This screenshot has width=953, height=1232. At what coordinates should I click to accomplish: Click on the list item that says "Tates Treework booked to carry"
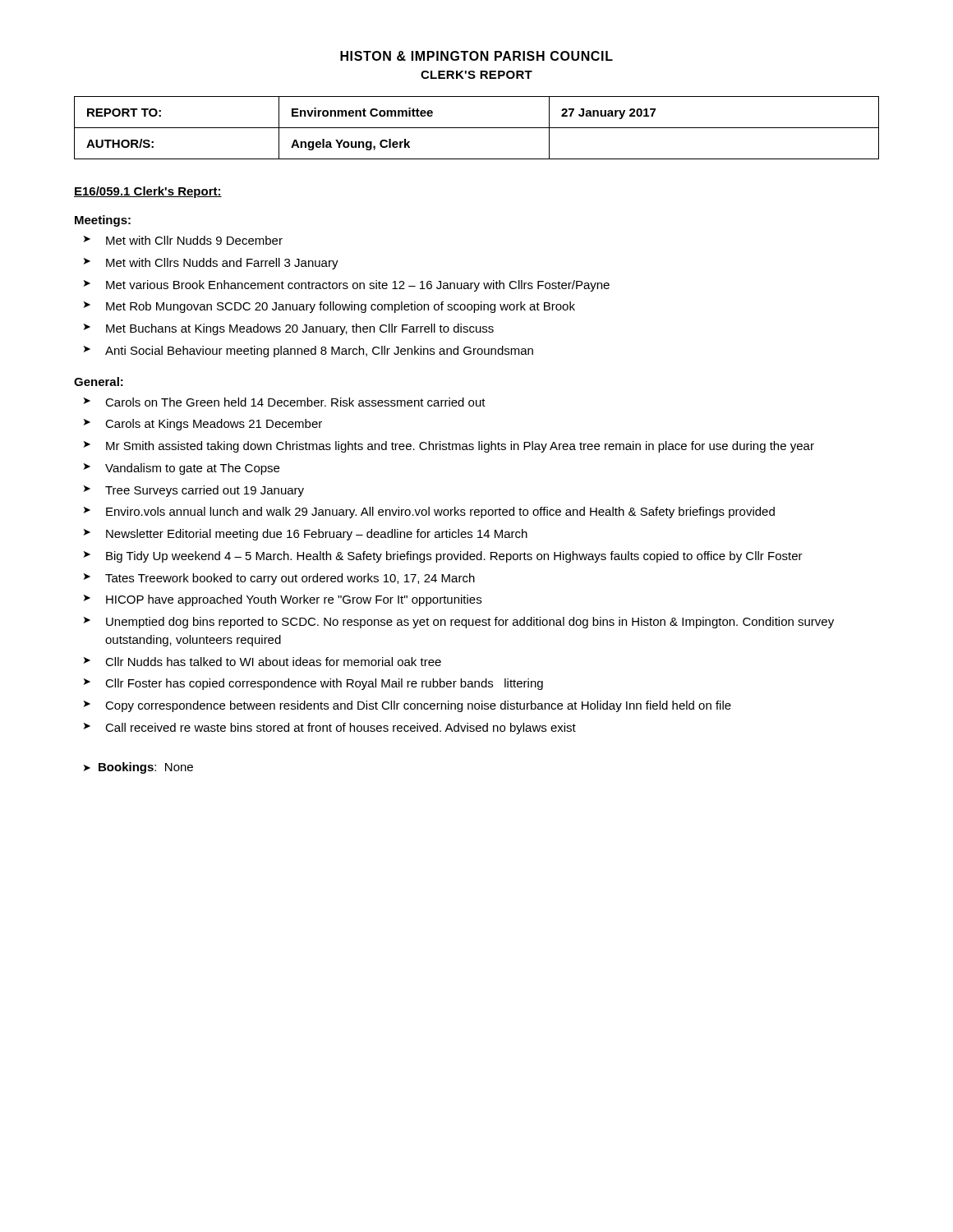pyautogui.click(x=290, y=577)
